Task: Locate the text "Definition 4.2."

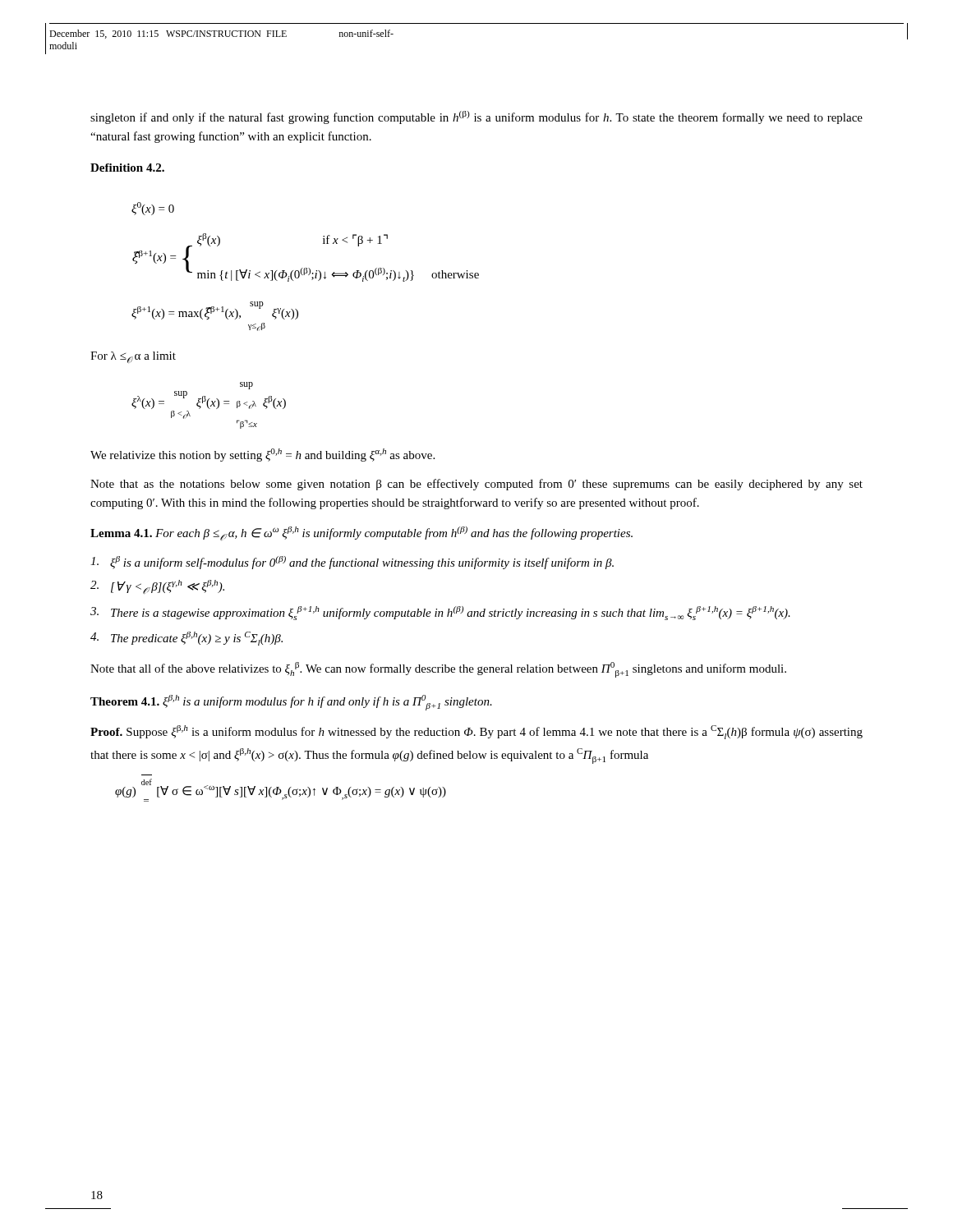Action: [x=128, y=167]
